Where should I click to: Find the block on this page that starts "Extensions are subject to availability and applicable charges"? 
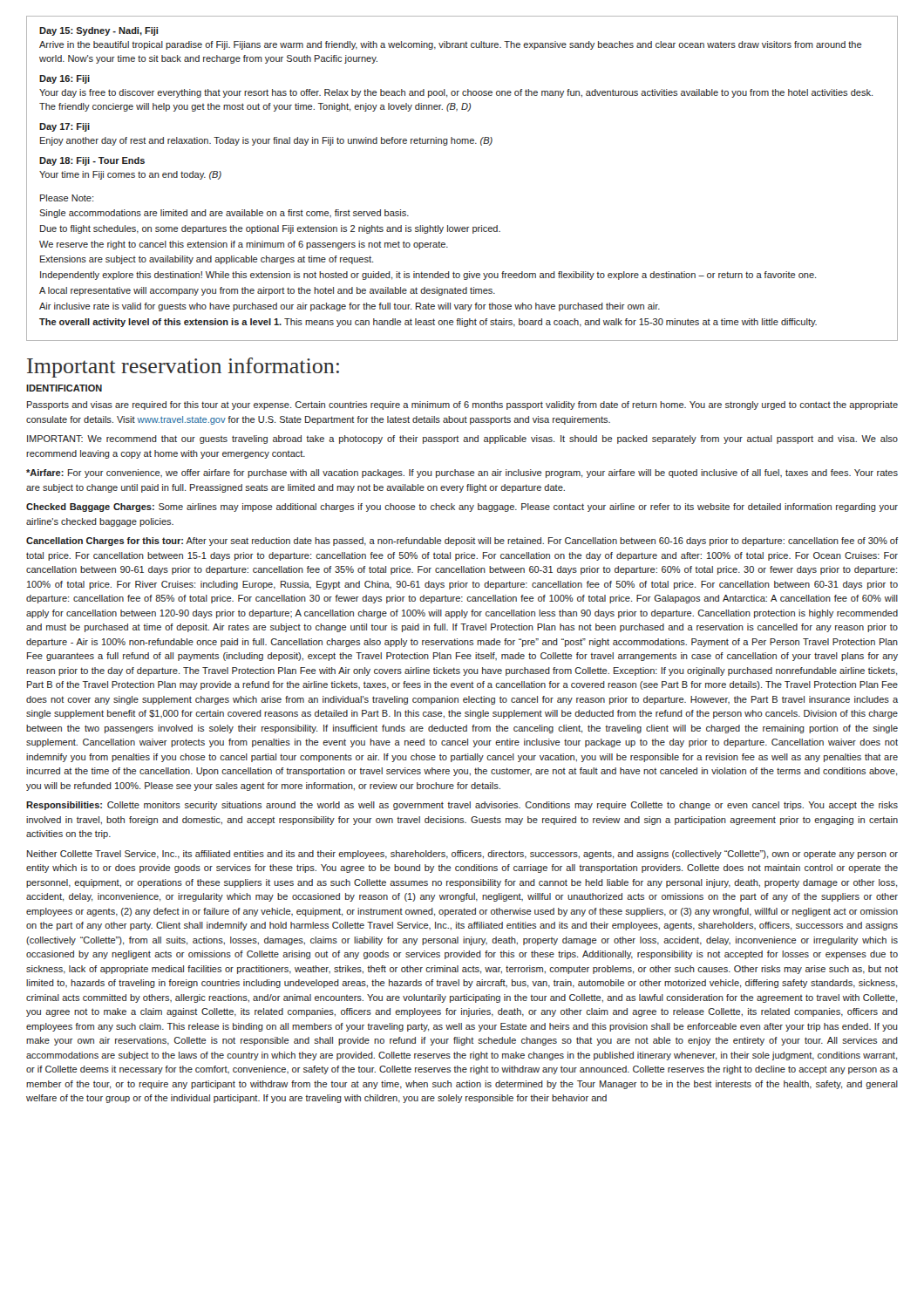click(207, 259)
